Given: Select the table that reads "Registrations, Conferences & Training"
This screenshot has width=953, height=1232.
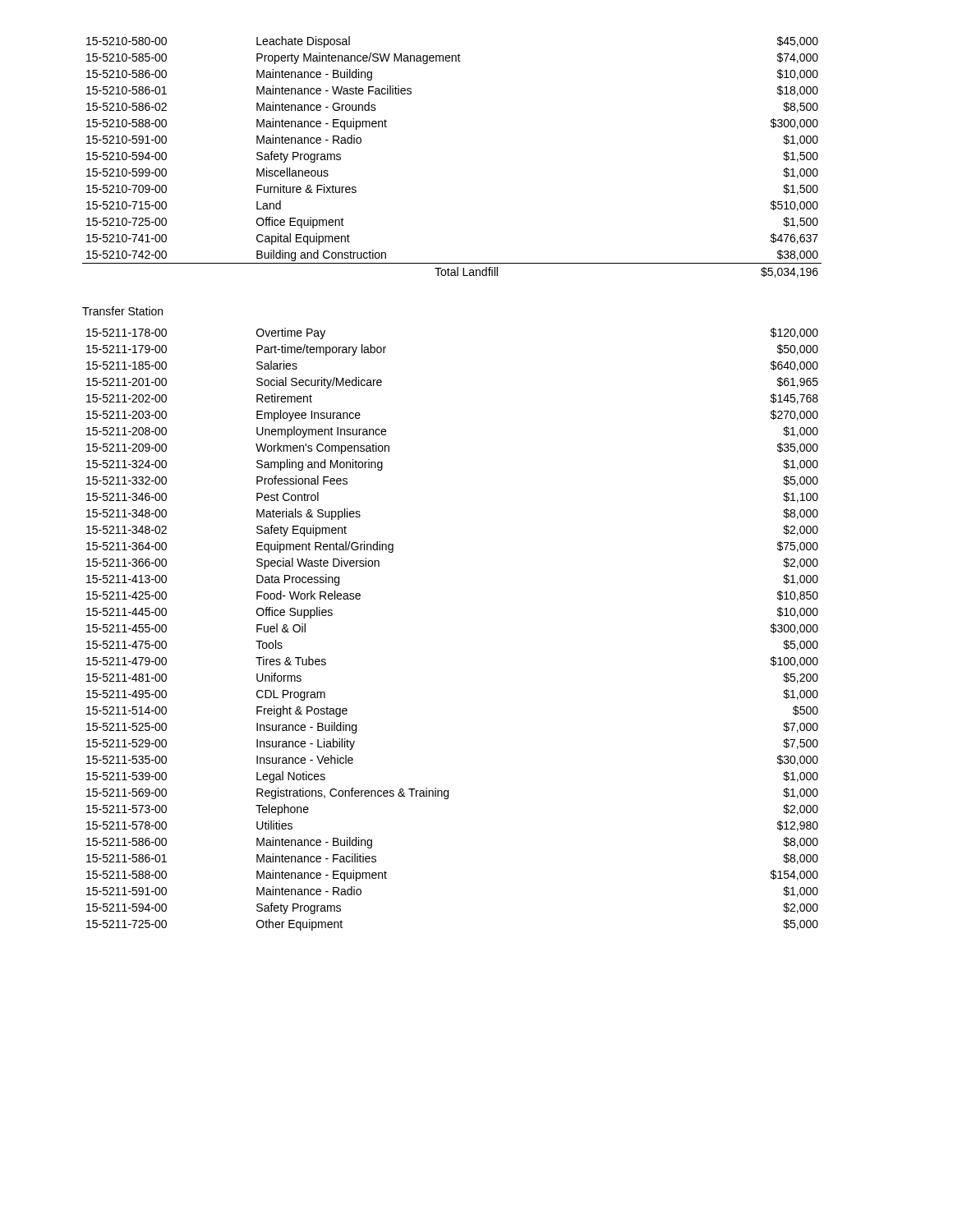Looking at the screenshot, I should point(452,628).
